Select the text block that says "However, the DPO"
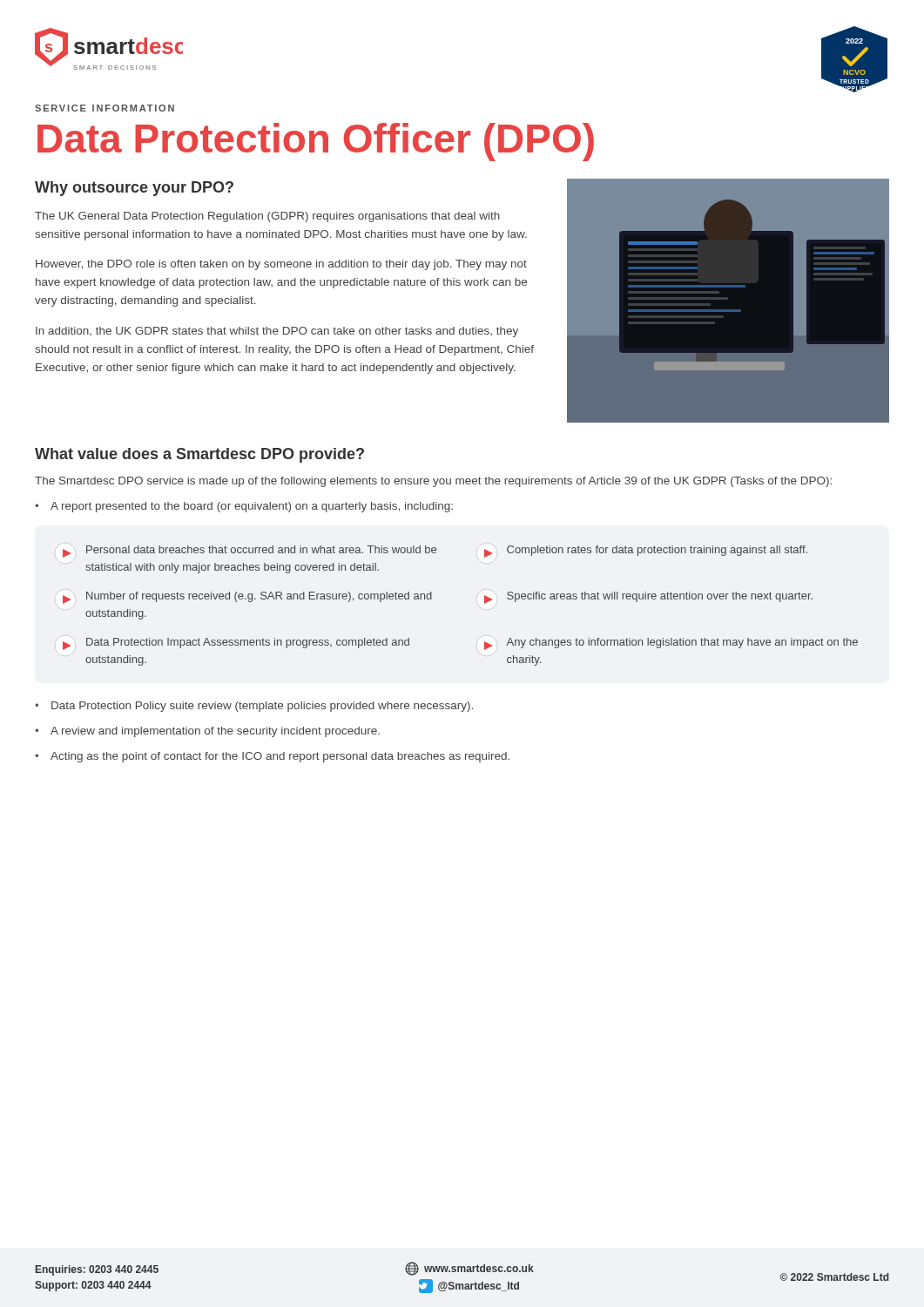The image size is (924, 1307). tap(281, 282)
